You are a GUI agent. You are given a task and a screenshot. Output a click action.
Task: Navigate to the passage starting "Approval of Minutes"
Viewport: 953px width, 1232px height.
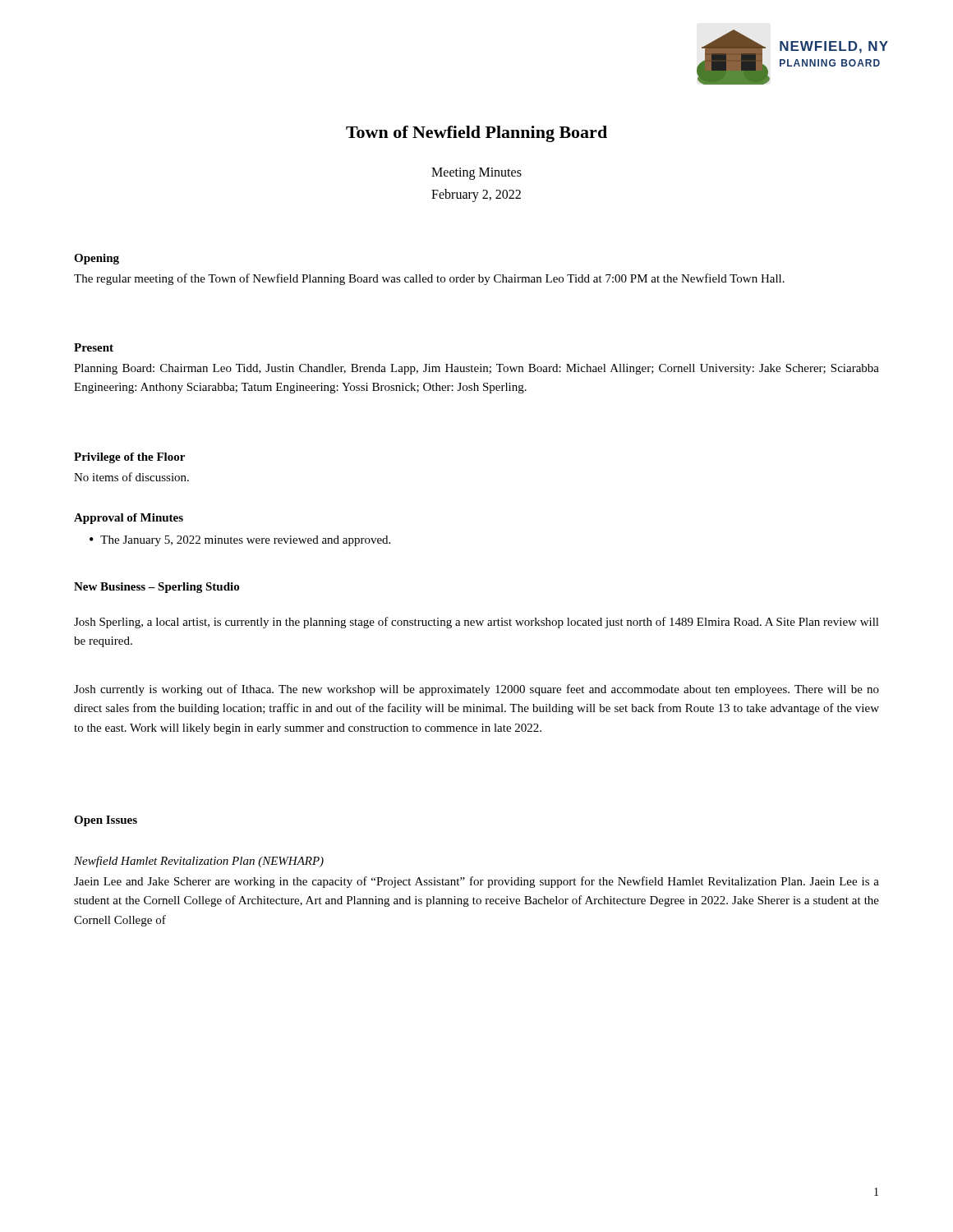tap(129, 517)
